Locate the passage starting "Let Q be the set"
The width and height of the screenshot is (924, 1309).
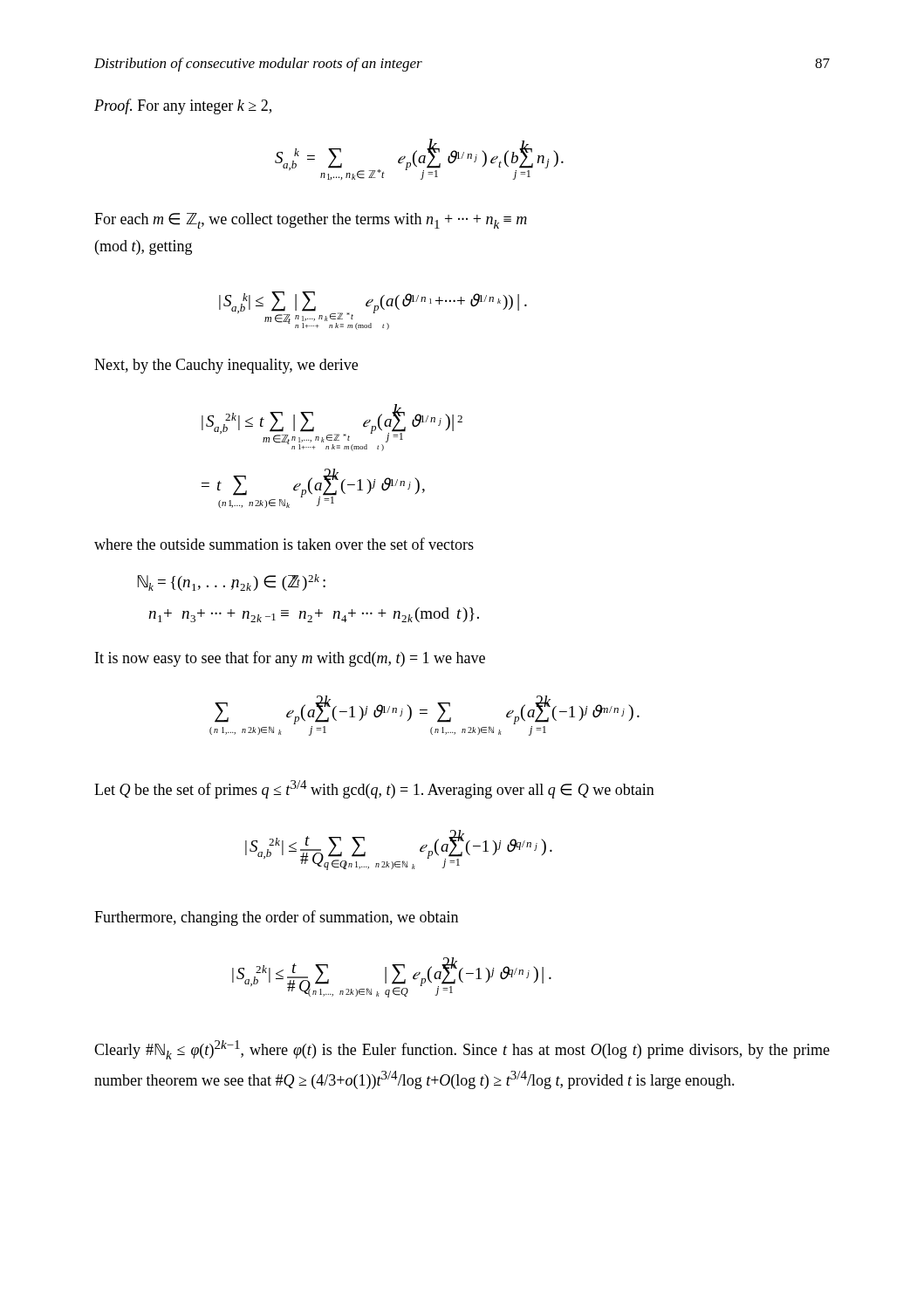coord(374,788)
